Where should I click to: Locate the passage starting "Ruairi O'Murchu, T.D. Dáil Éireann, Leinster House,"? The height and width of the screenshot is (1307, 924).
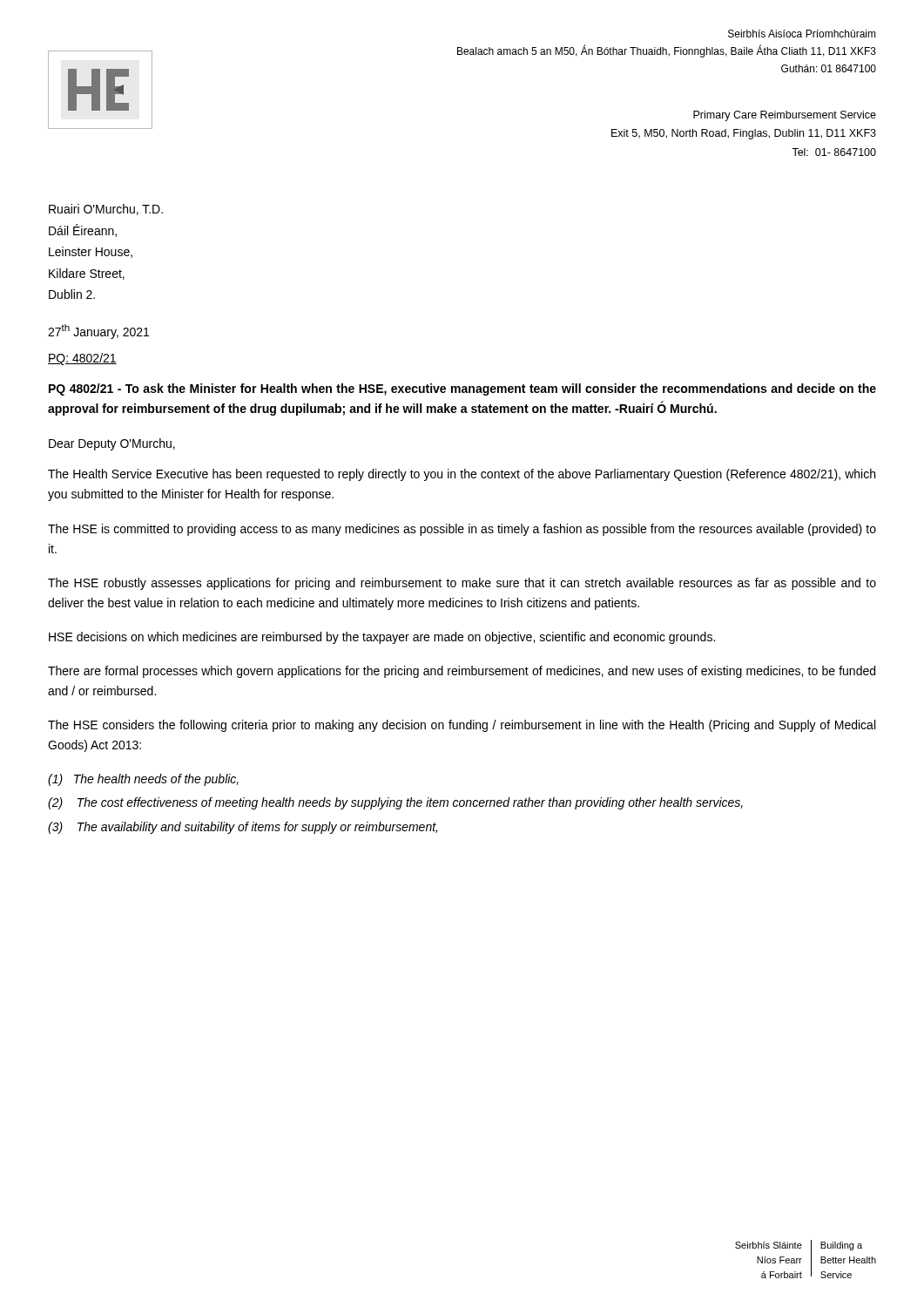(106, 252)
